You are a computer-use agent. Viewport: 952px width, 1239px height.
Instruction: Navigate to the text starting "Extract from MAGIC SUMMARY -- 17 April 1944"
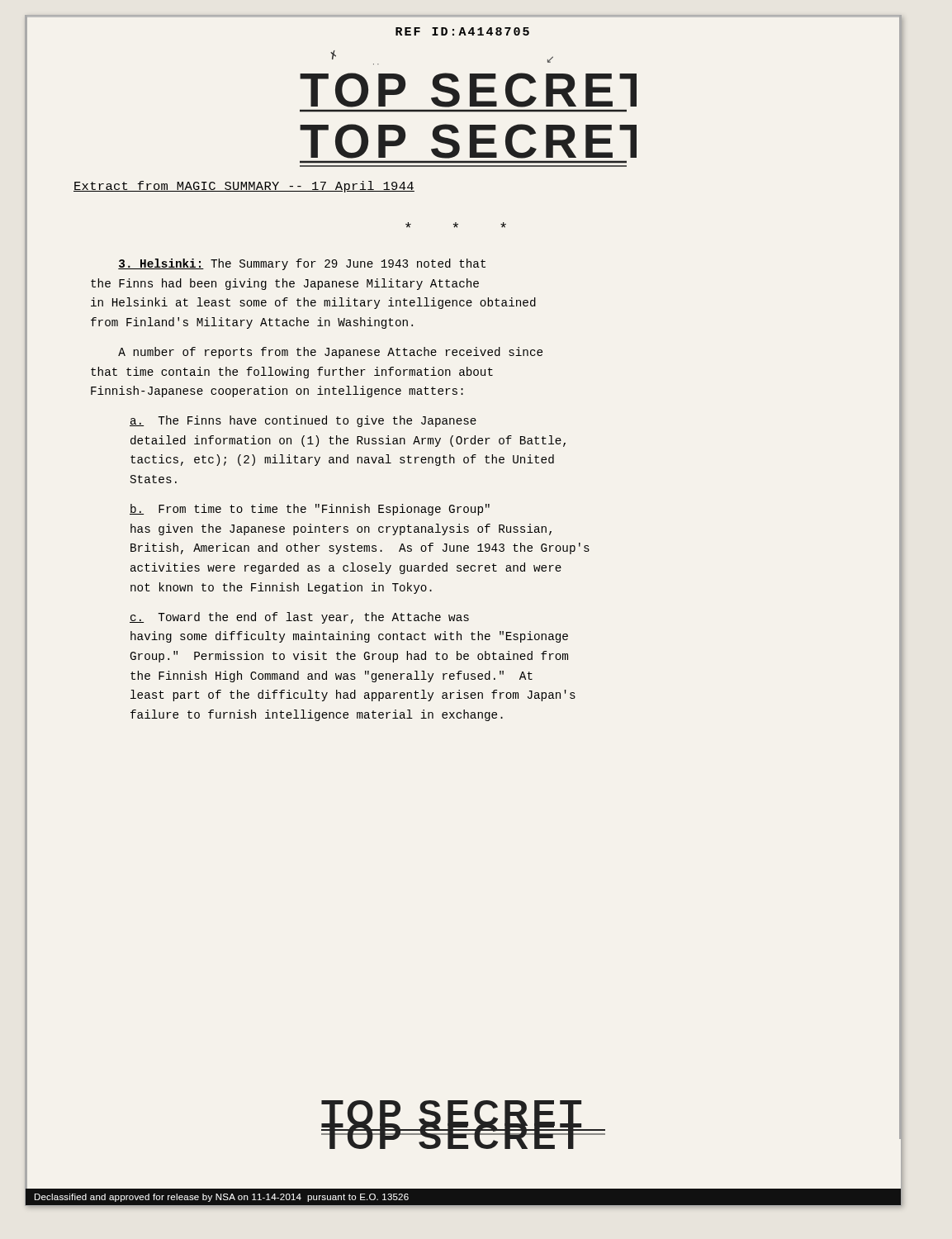tap(244, 187)
